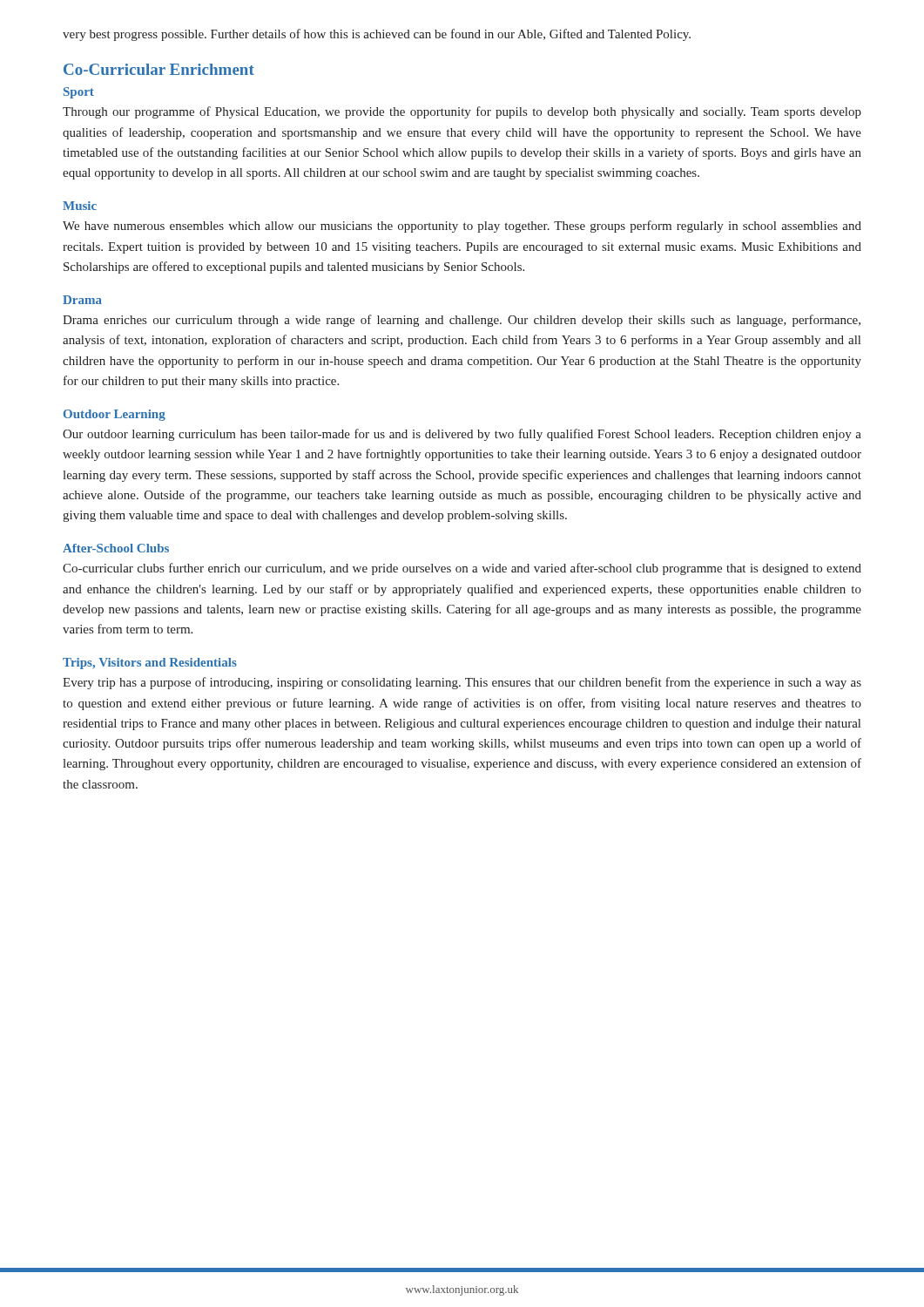This screenshot has height=1307, width=924.
Task: Locate the passage starting "very best progress possible. Further"
Action: click(x=462, y=35)
